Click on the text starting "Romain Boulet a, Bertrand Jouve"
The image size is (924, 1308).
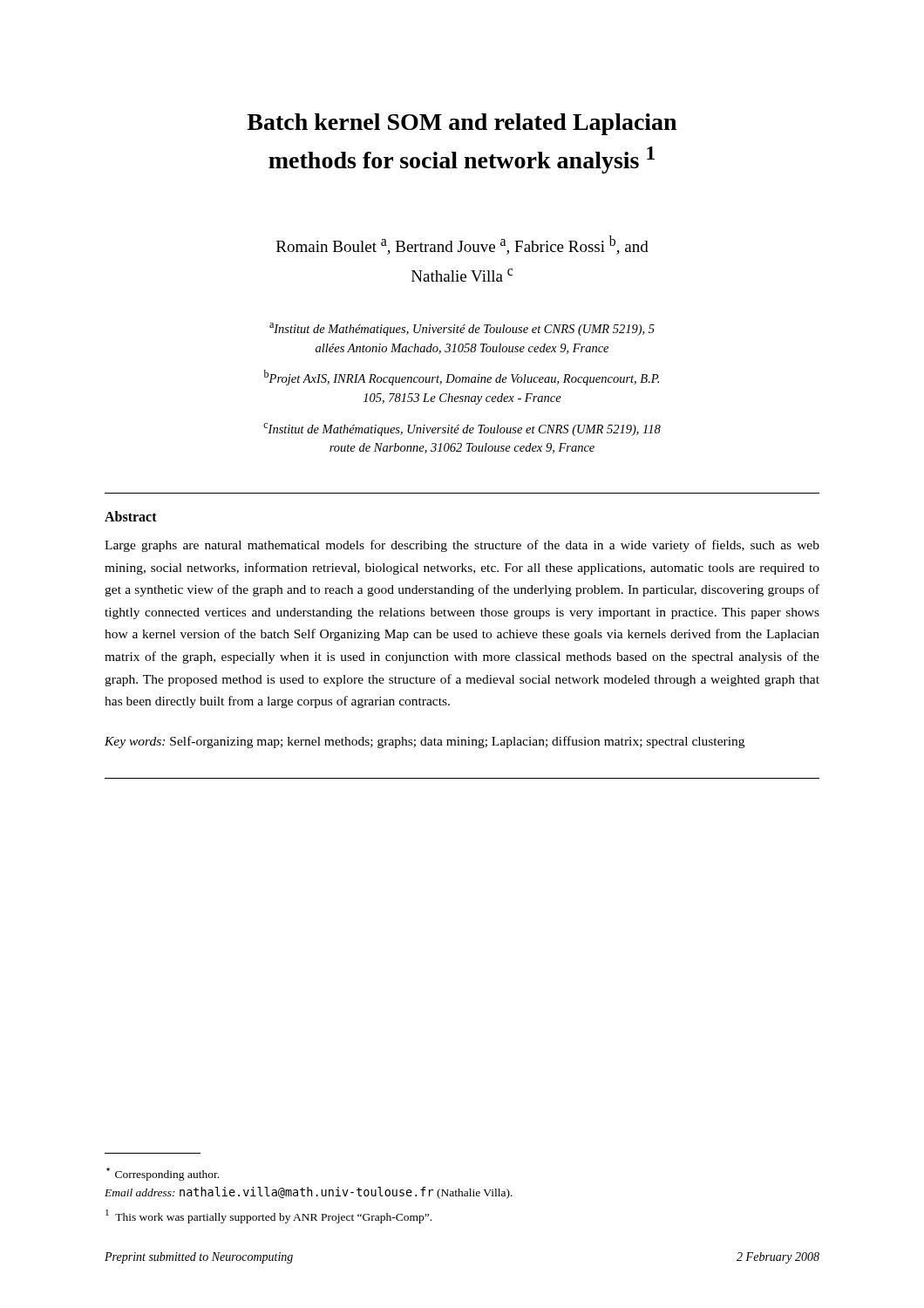coord(462,260)
